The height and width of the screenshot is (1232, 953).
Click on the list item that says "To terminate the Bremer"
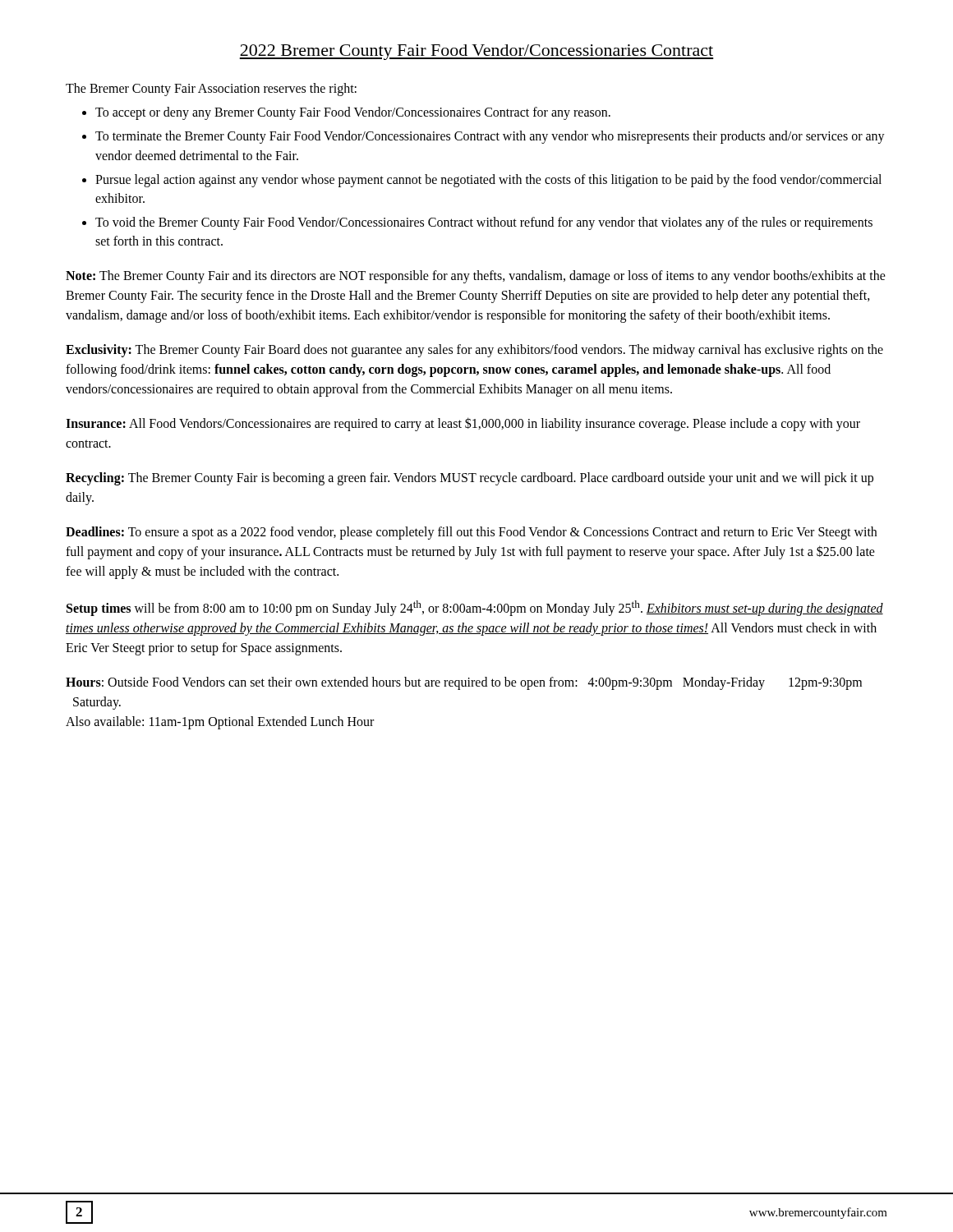tap(490, 146)
